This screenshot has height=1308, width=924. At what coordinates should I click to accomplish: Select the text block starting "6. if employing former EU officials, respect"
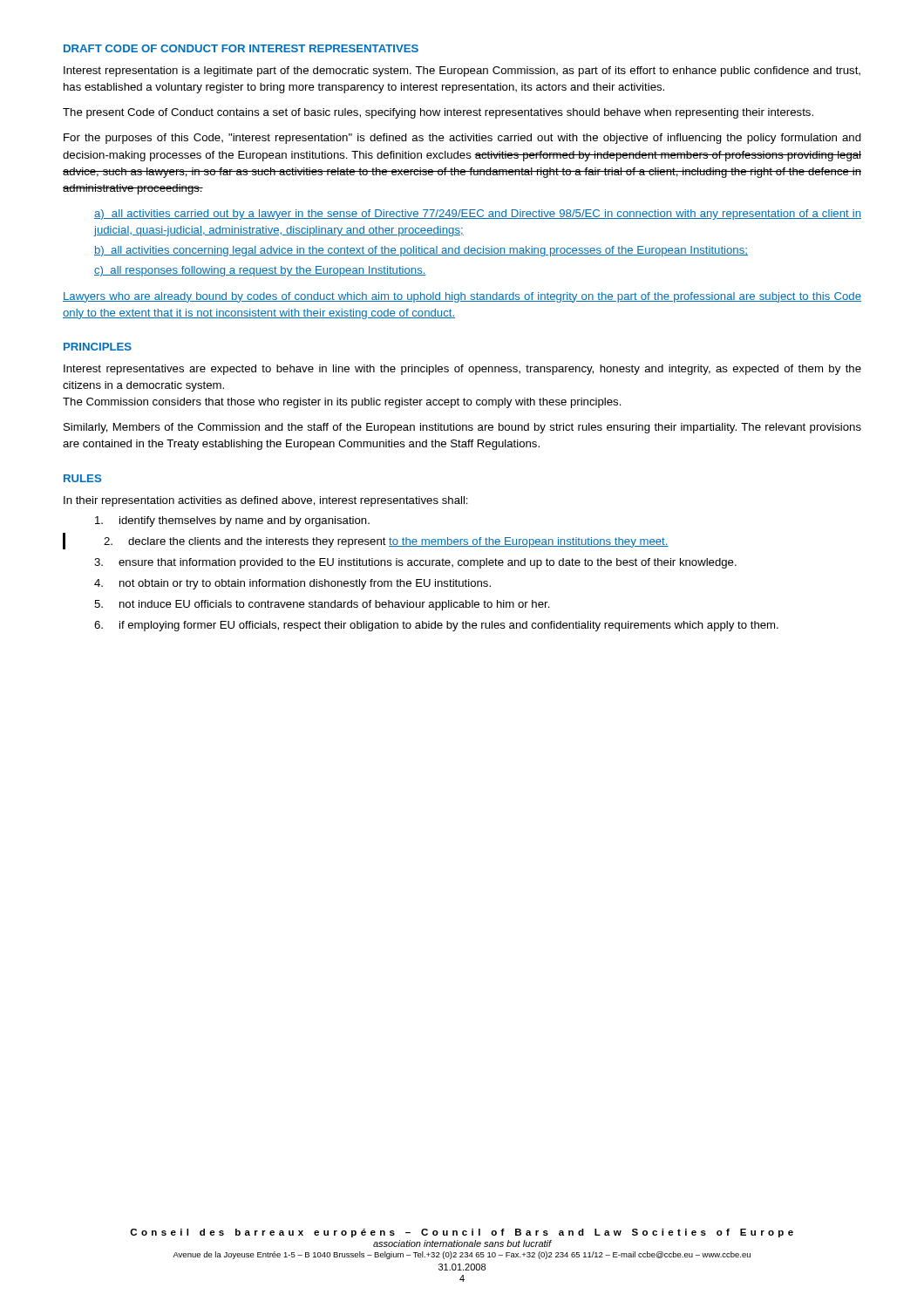(462, 625)
